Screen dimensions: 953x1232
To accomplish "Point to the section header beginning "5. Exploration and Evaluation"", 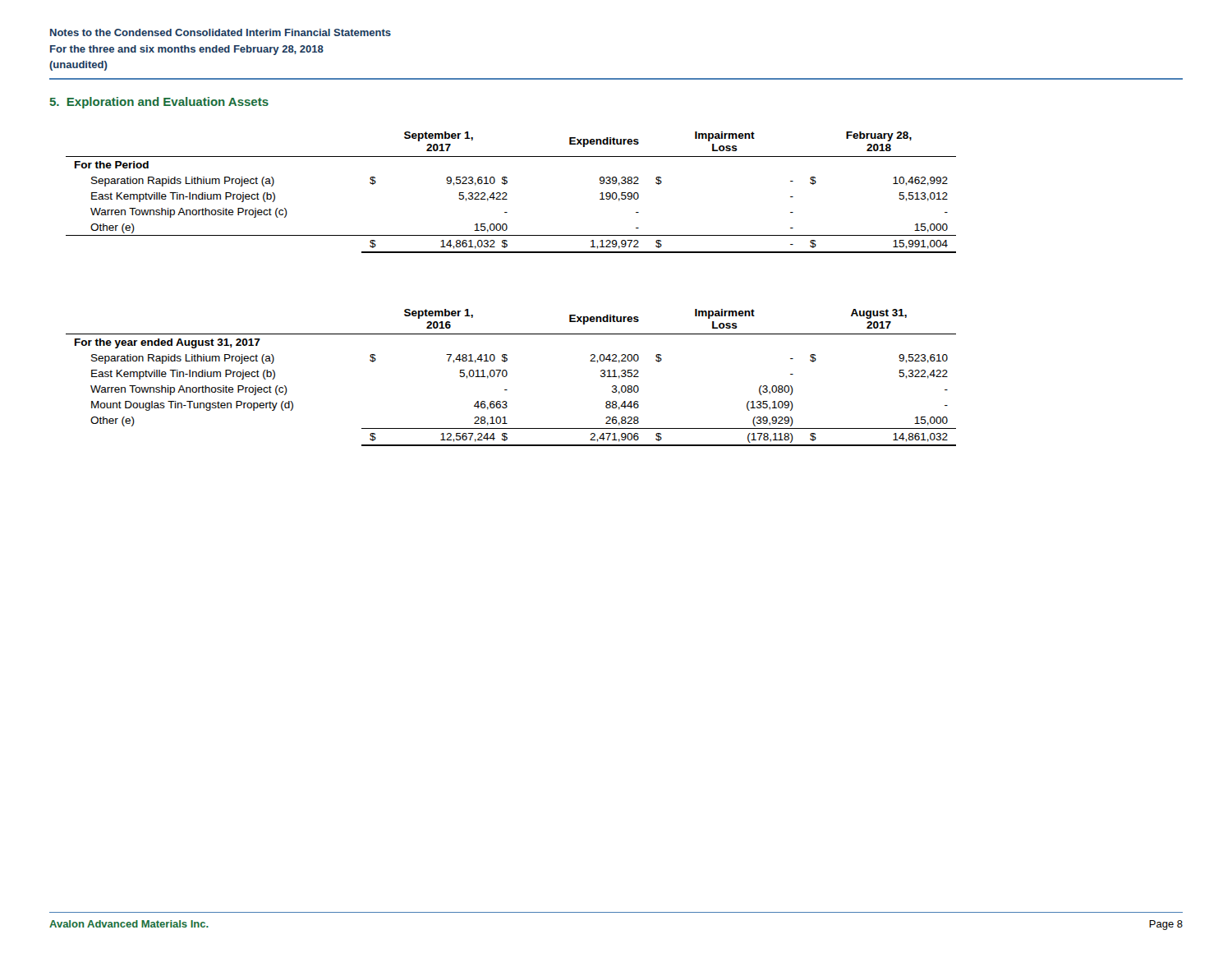I will point(159,101).
